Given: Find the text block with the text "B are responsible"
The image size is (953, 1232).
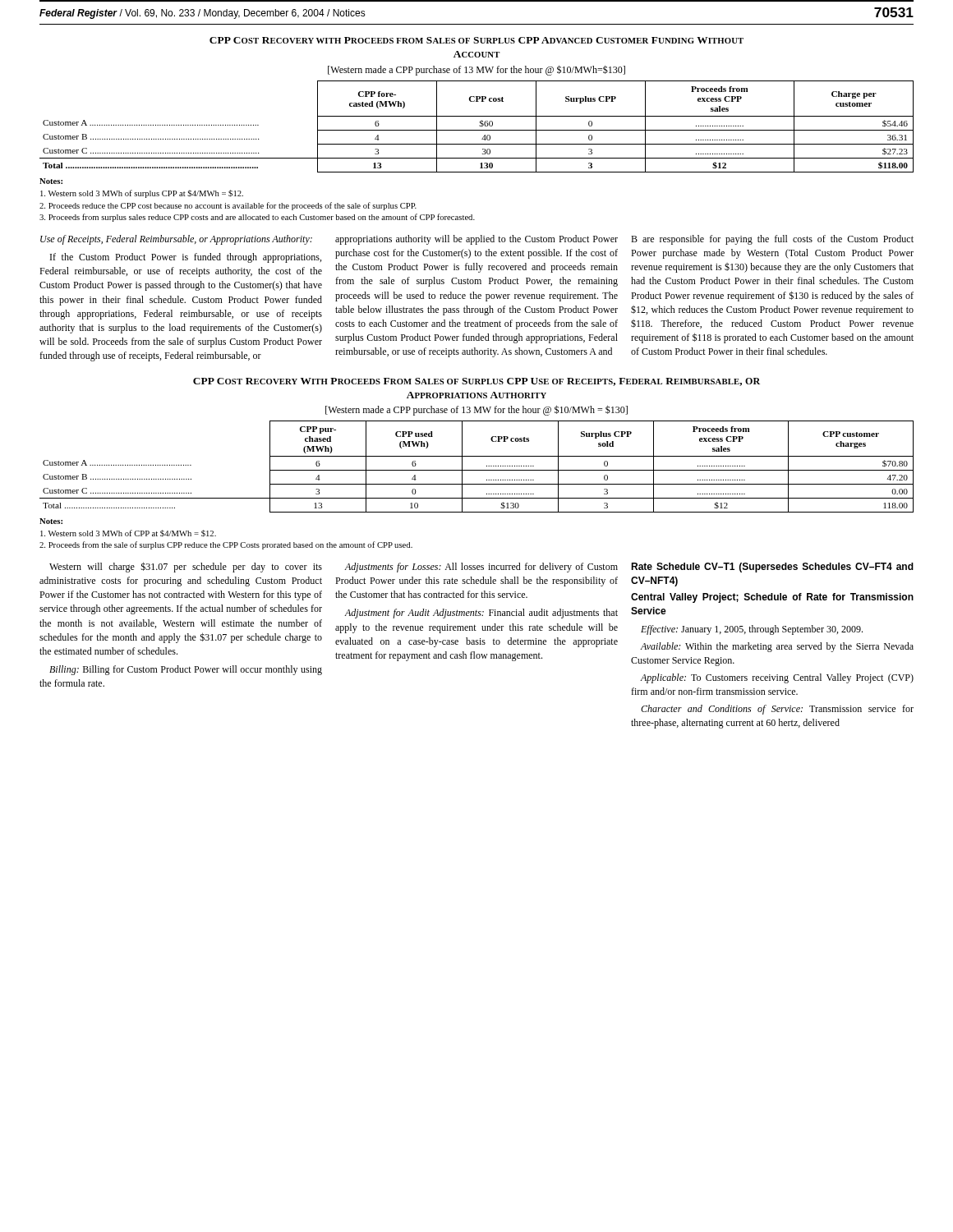Looking at the screenshot, I should click(772, 296).
